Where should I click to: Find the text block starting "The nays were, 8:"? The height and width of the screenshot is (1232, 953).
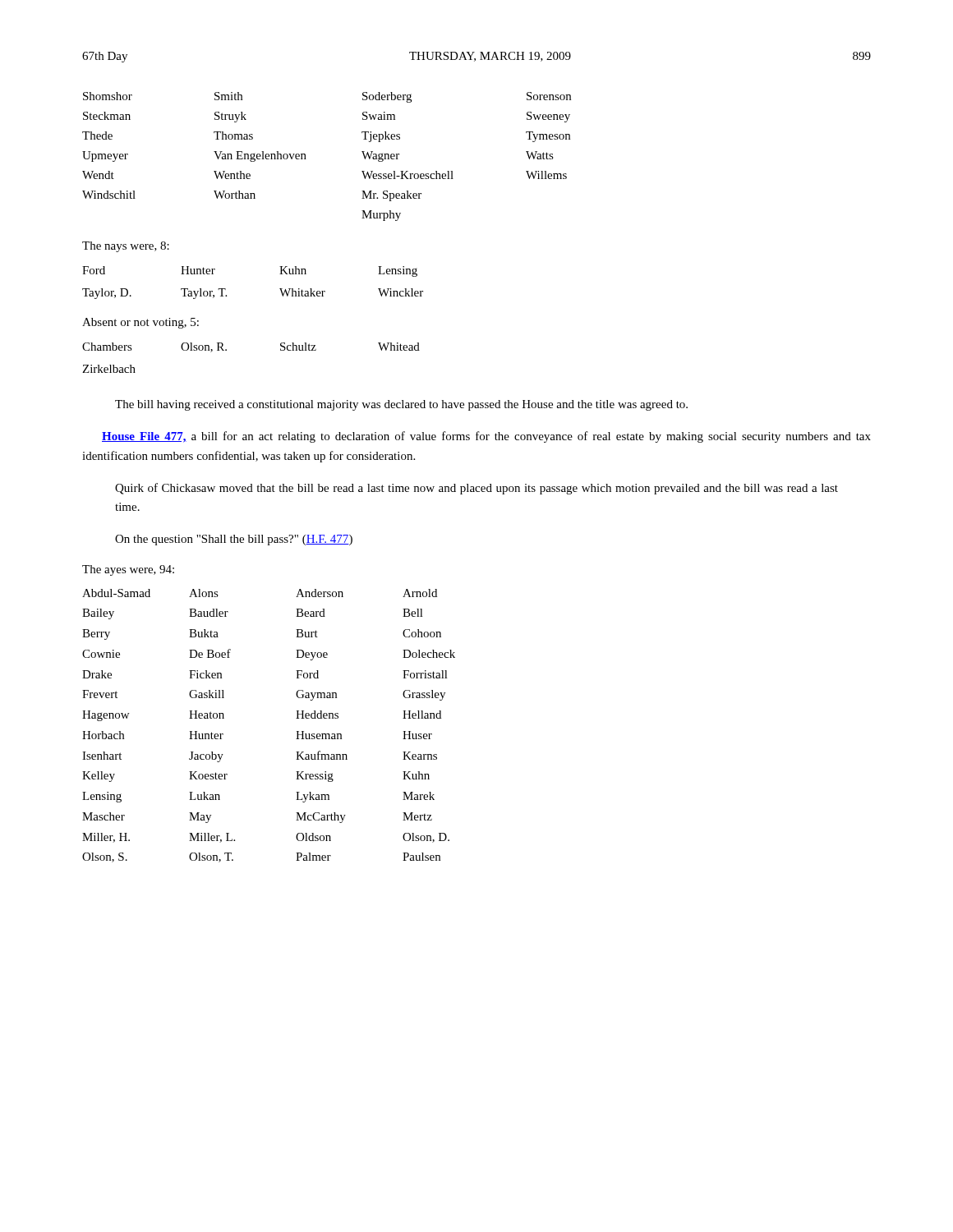click(126, 246)
